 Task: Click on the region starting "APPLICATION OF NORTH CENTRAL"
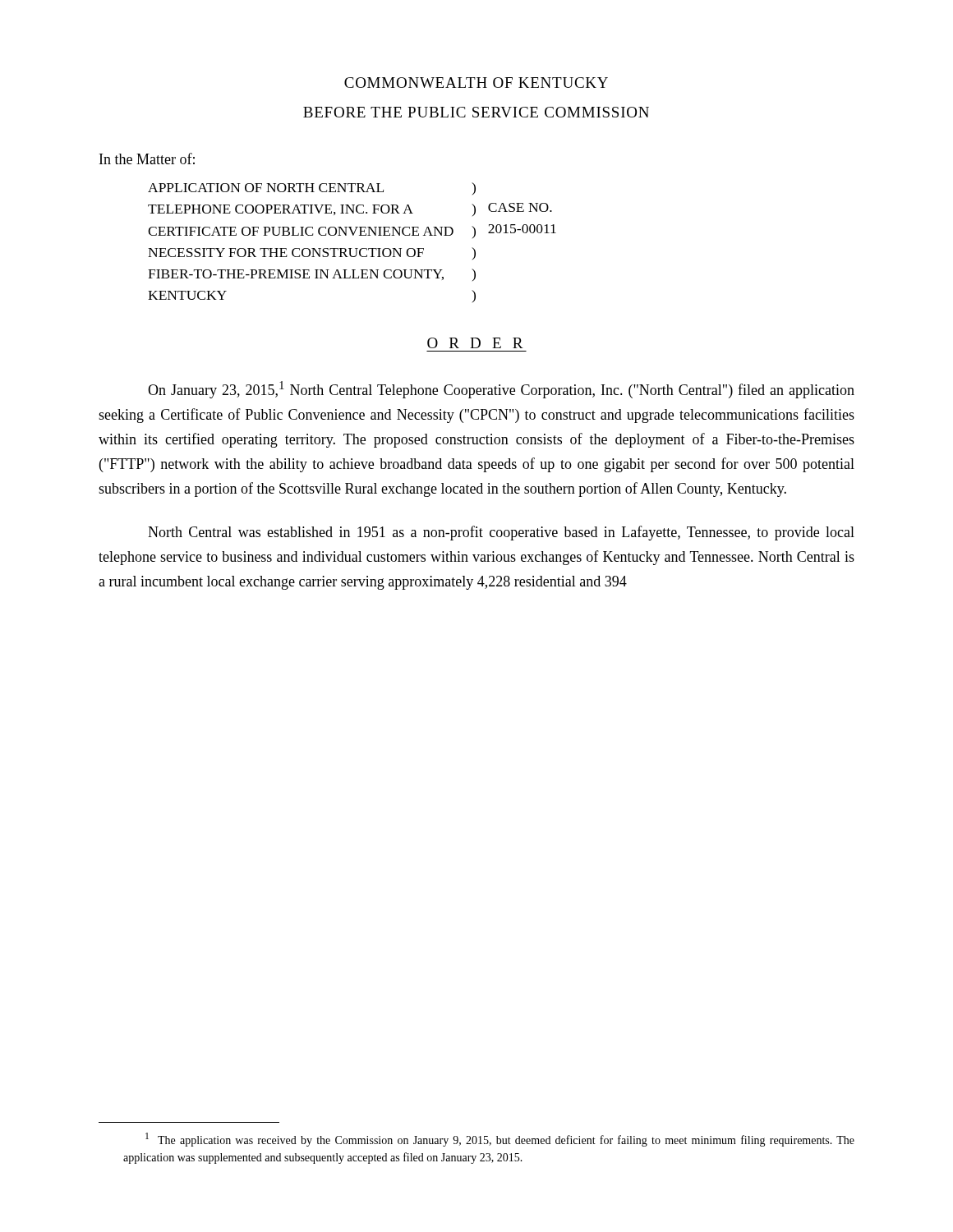click(x=352, y=241)
